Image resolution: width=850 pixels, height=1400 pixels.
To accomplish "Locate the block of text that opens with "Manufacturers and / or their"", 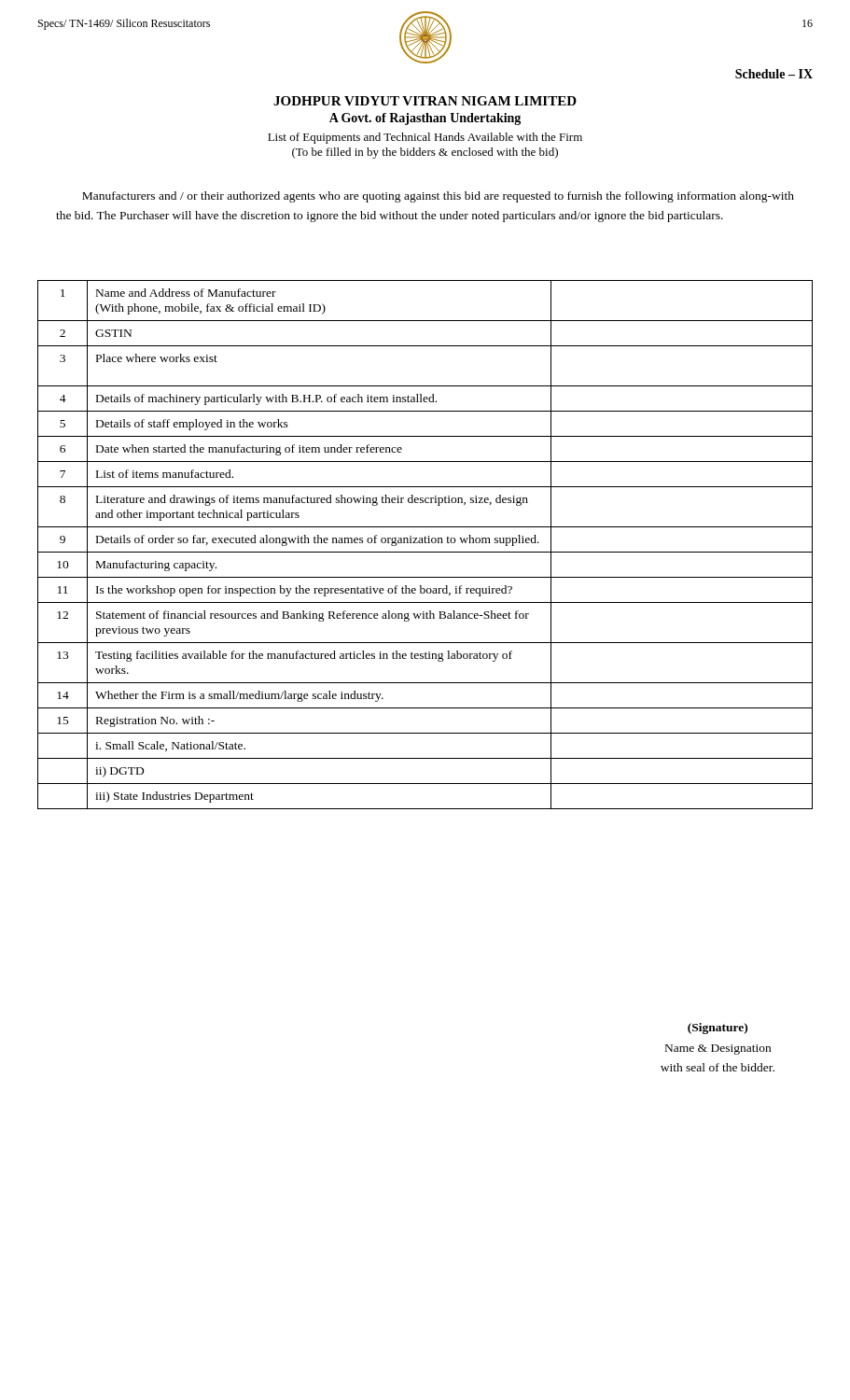I will pyautogui.click(x=425, y=205).
